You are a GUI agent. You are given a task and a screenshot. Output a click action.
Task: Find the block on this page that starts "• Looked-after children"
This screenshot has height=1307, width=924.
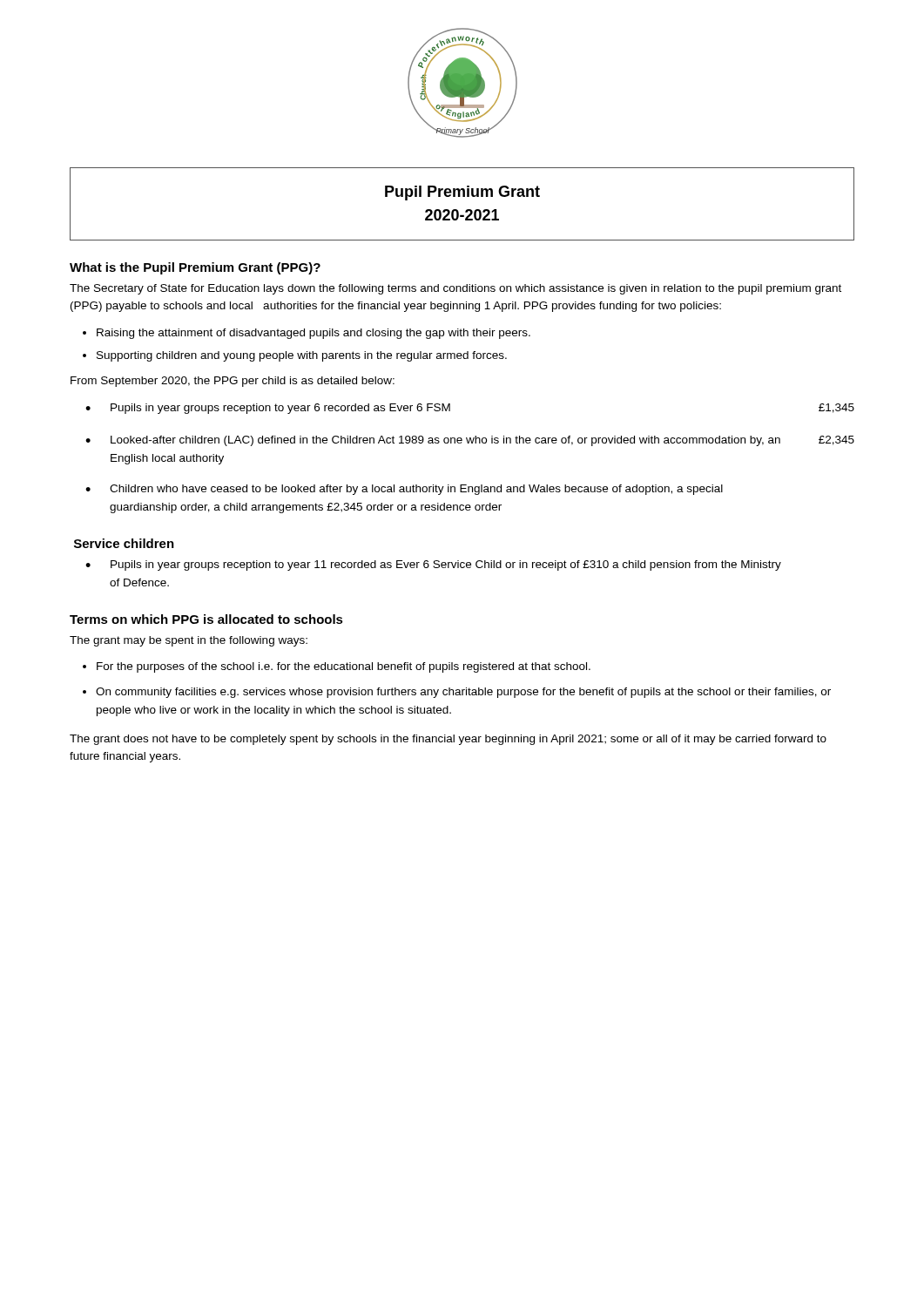(462, 450)
